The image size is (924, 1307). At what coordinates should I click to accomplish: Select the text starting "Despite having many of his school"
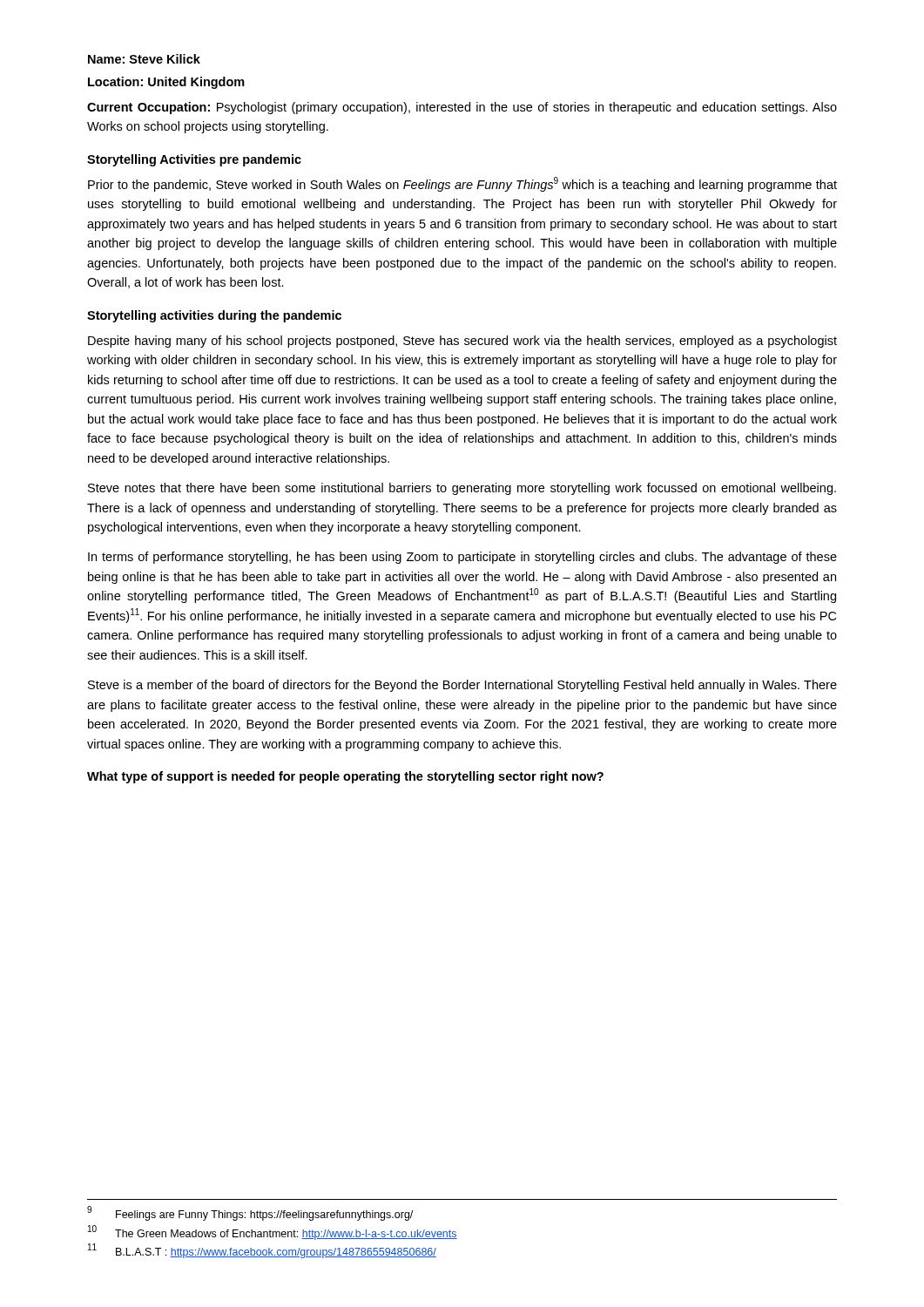pos(462,399)
